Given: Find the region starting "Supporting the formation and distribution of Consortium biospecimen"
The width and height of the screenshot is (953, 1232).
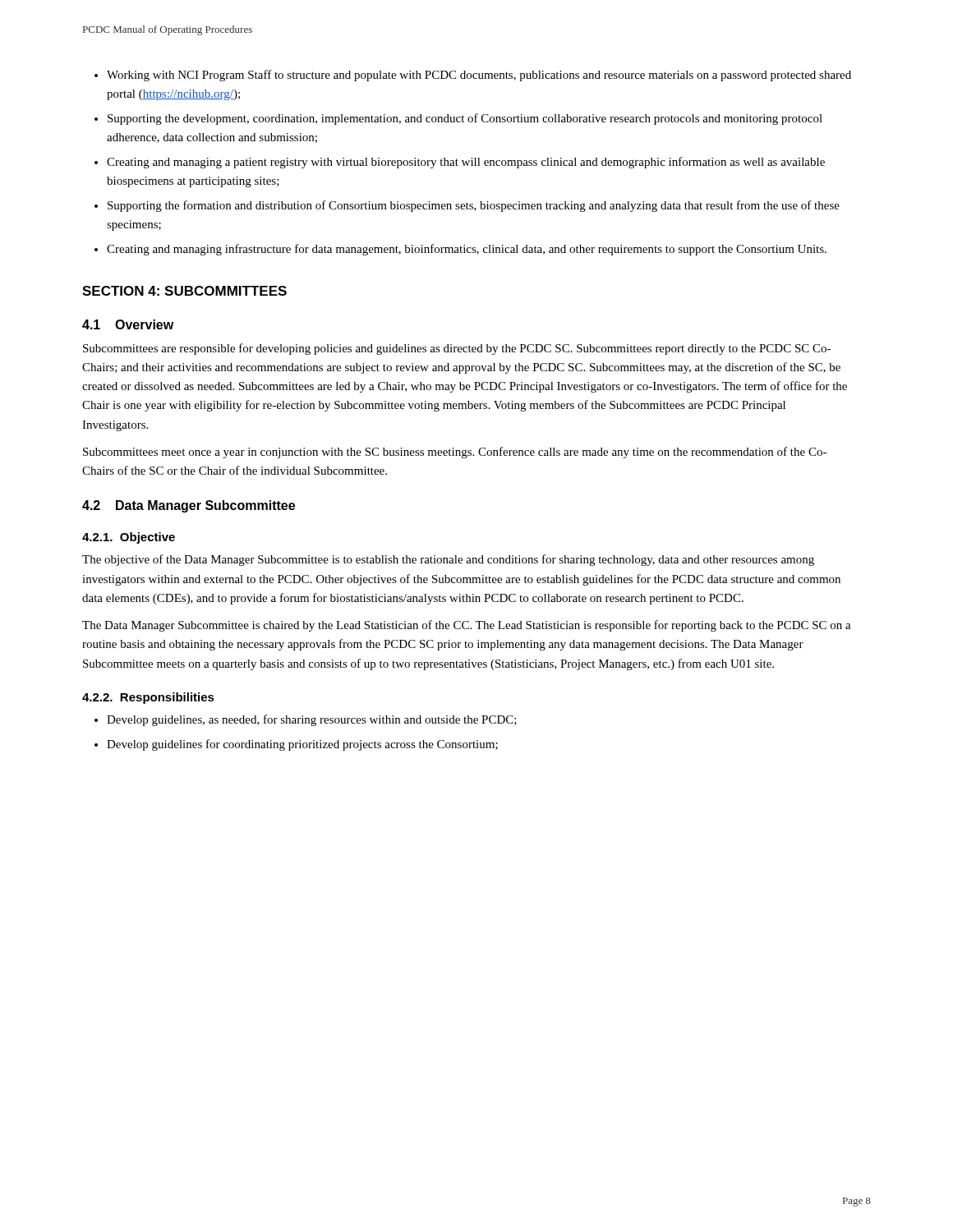Looking at the screenshot, I should pyautogui.click(x=481, y=215).
